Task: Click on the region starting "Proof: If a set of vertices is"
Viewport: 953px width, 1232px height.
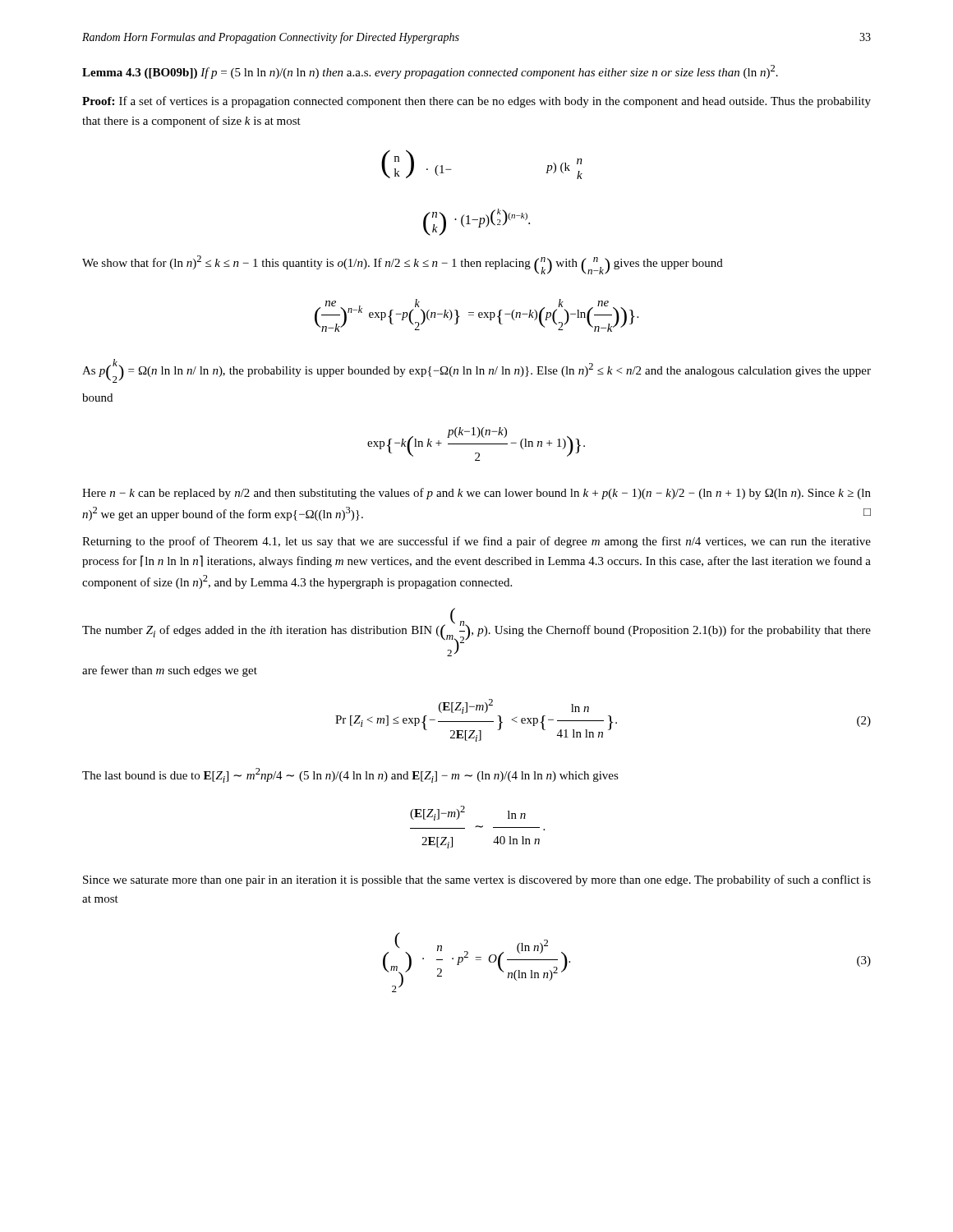Action: coord(476,111)
